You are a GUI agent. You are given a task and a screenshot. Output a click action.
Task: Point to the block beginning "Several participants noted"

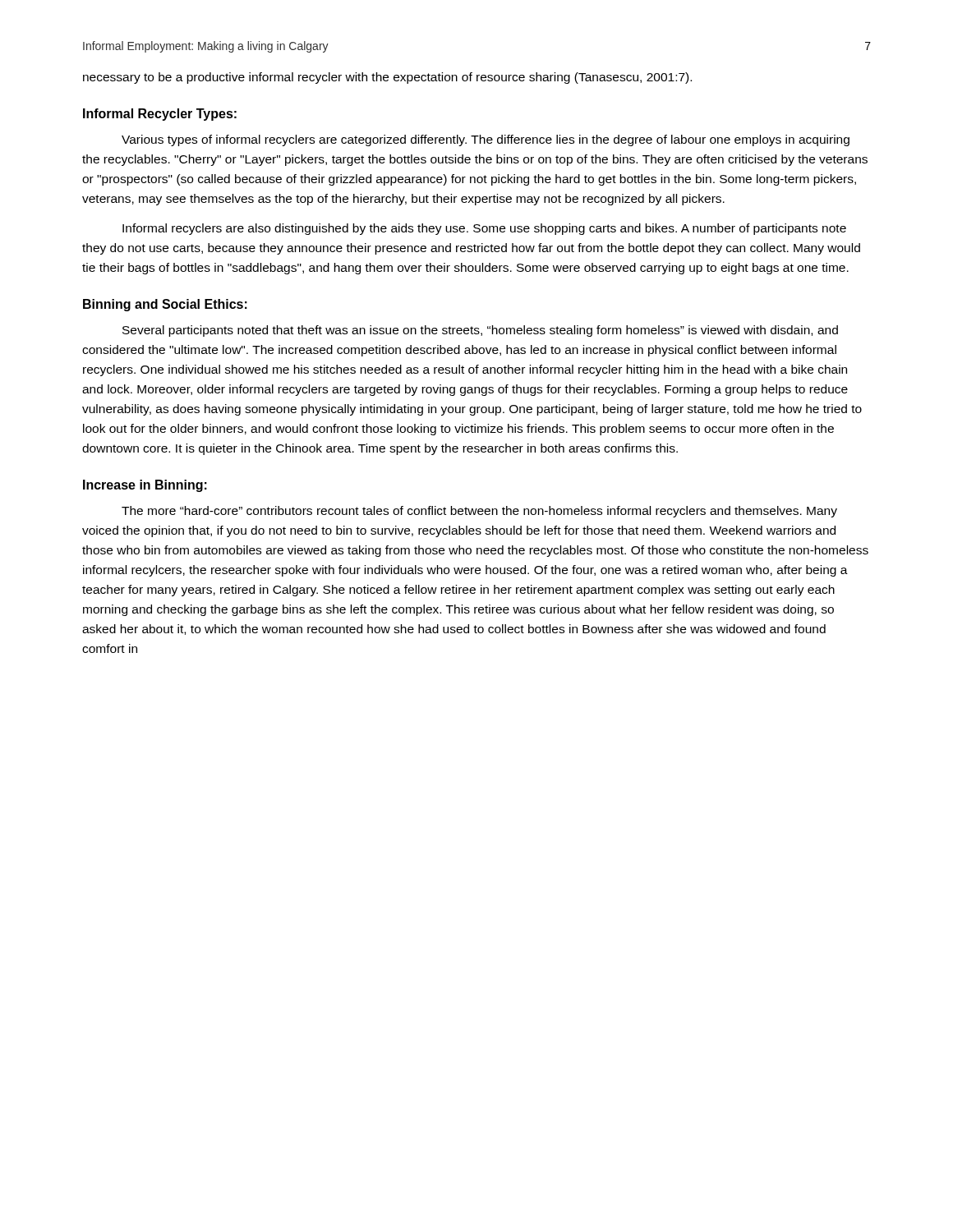pyautogui.click(x=476, y=389)
